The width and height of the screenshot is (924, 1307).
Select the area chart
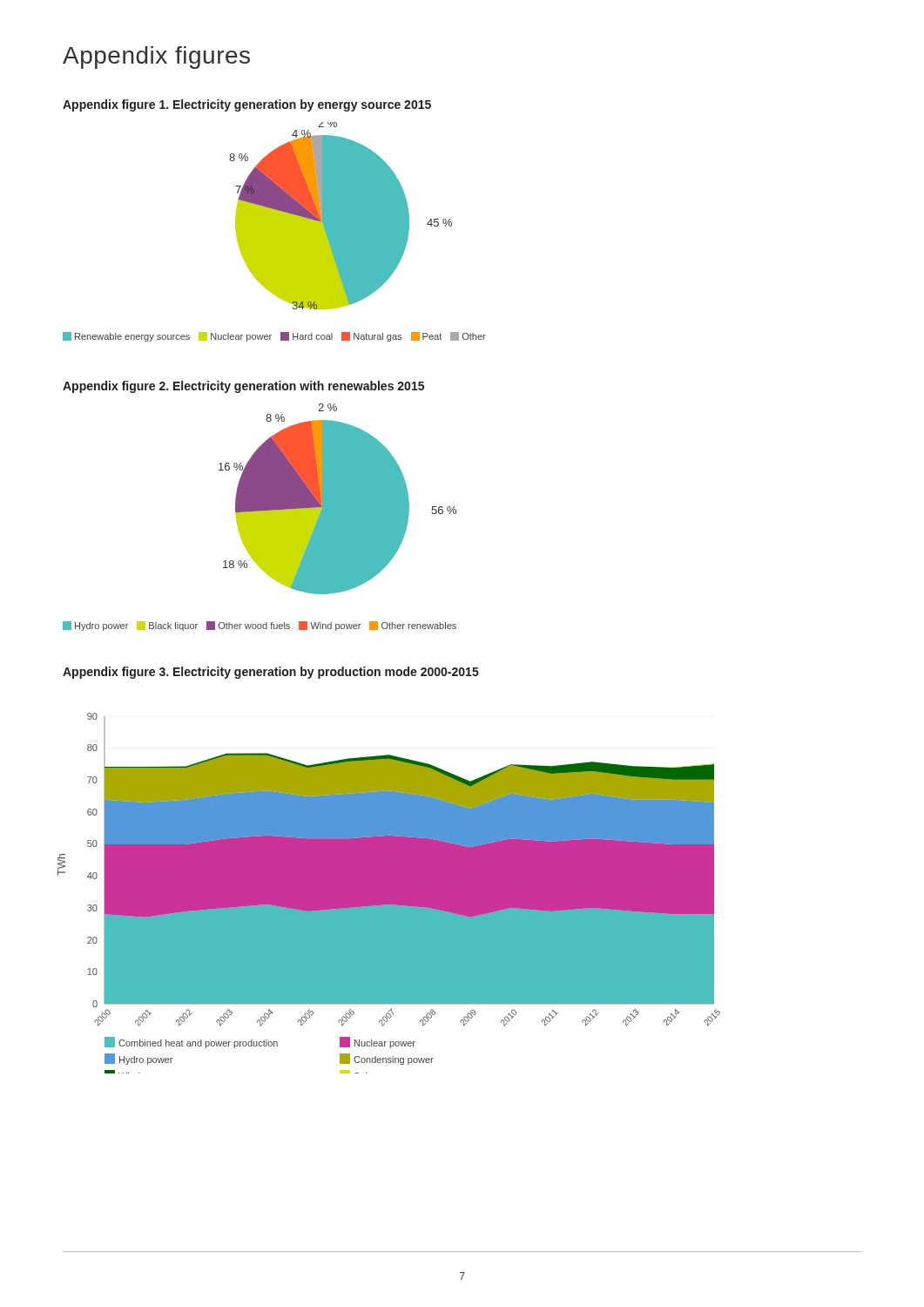401,890
